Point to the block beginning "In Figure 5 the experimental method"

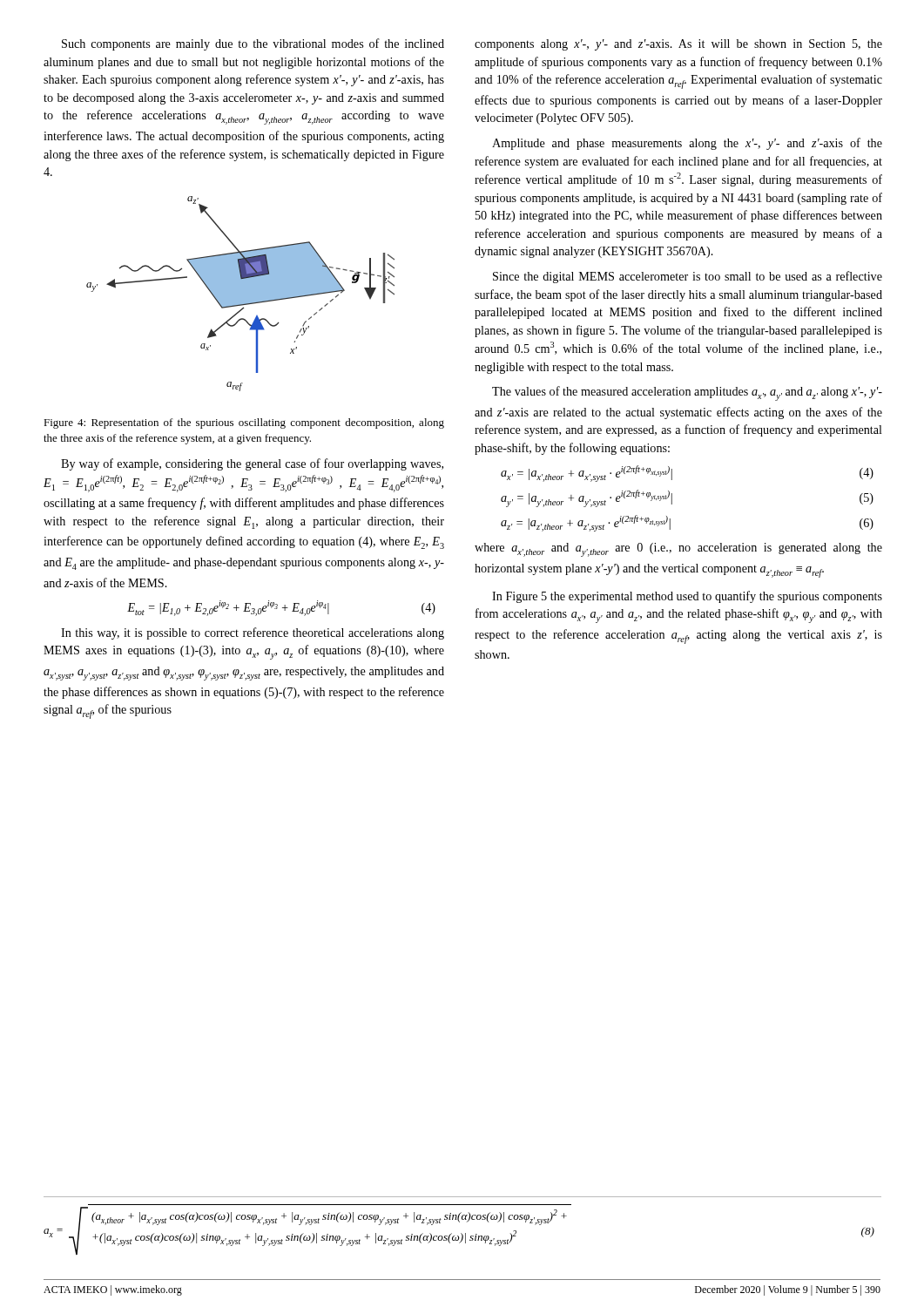678,625
